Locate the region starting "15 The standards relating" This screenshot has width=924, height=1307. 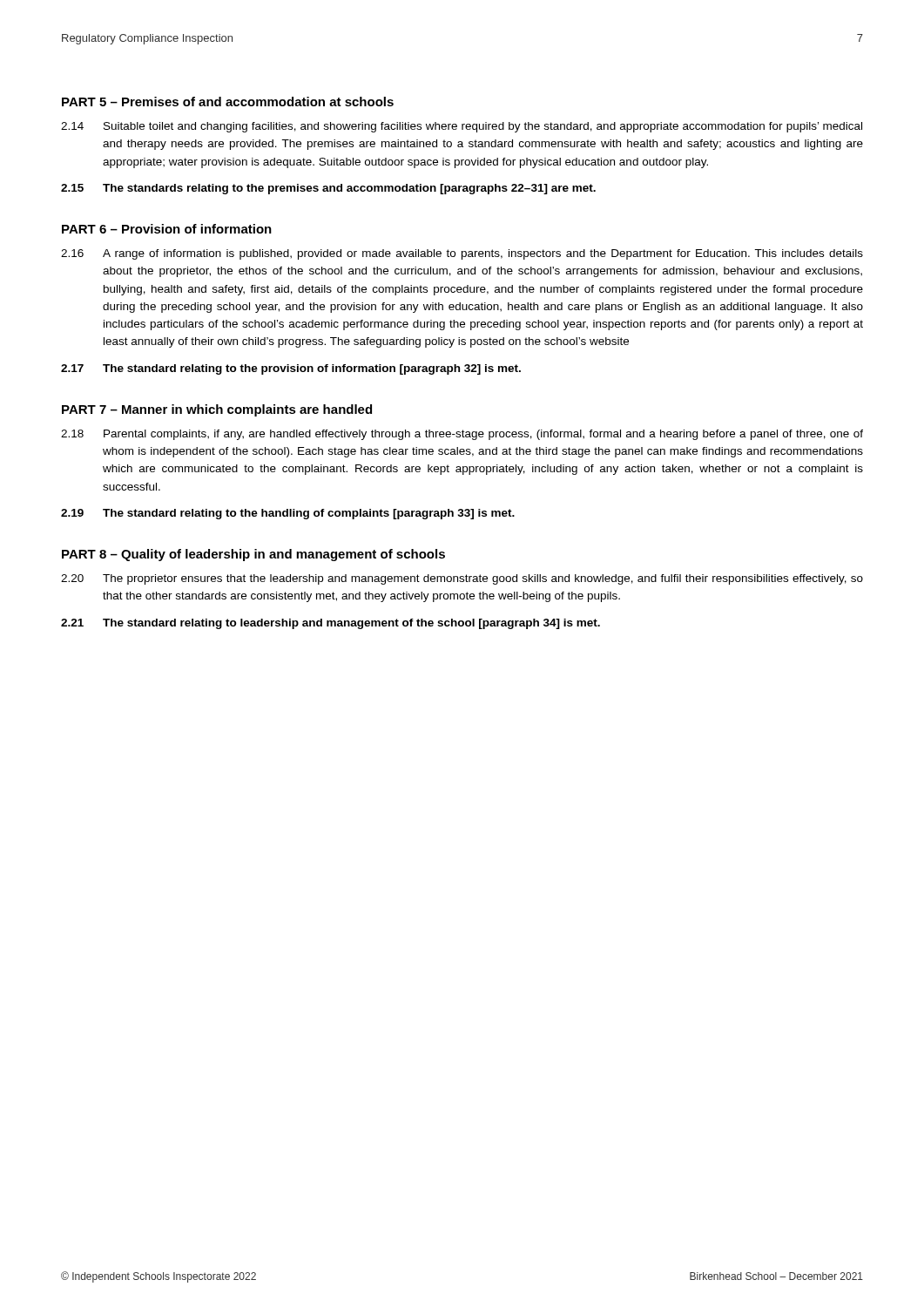click(x=462, y=188)
